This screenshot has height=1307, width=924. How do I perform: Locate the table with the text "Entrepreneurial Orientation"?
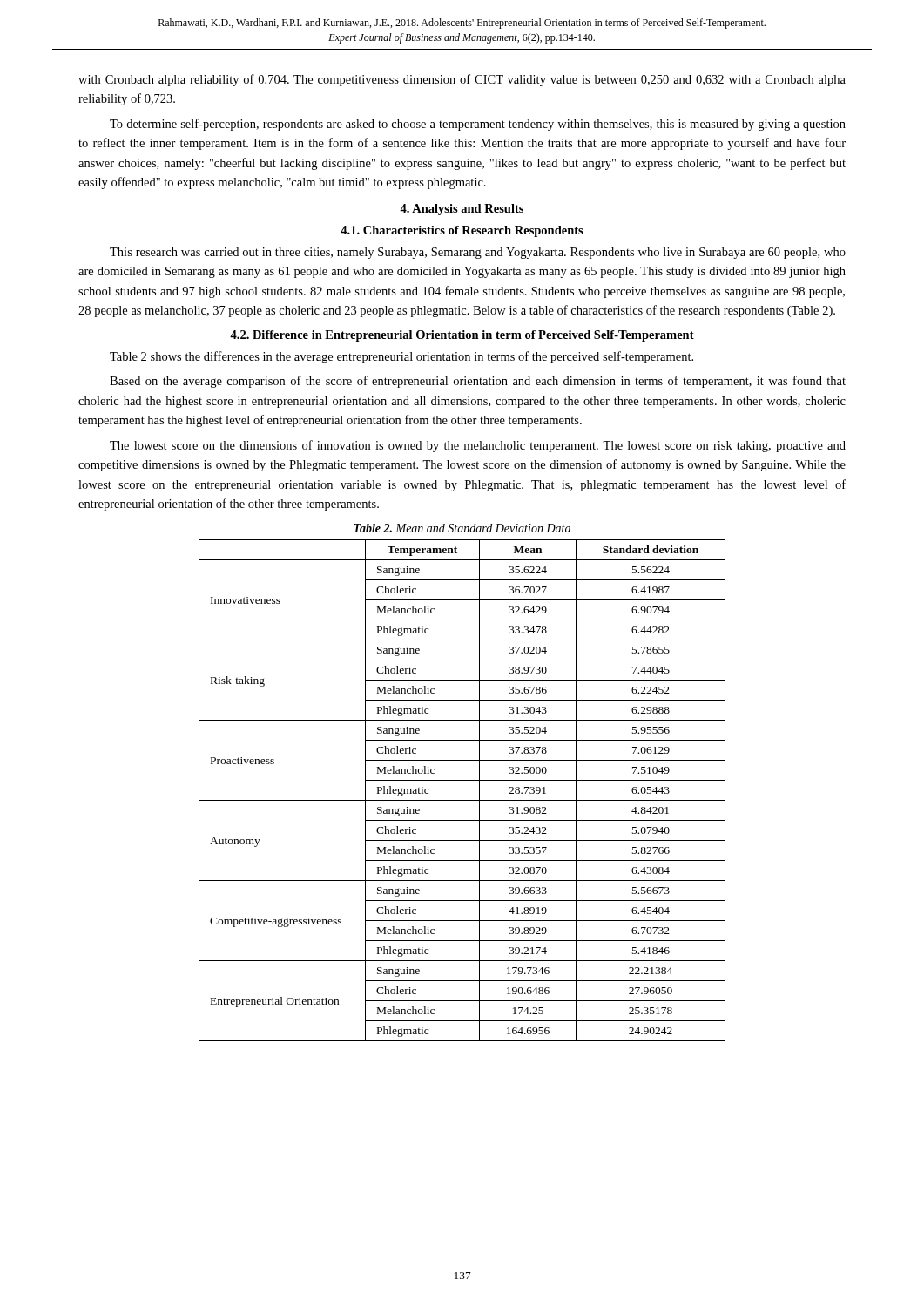[x=462, y=791]
